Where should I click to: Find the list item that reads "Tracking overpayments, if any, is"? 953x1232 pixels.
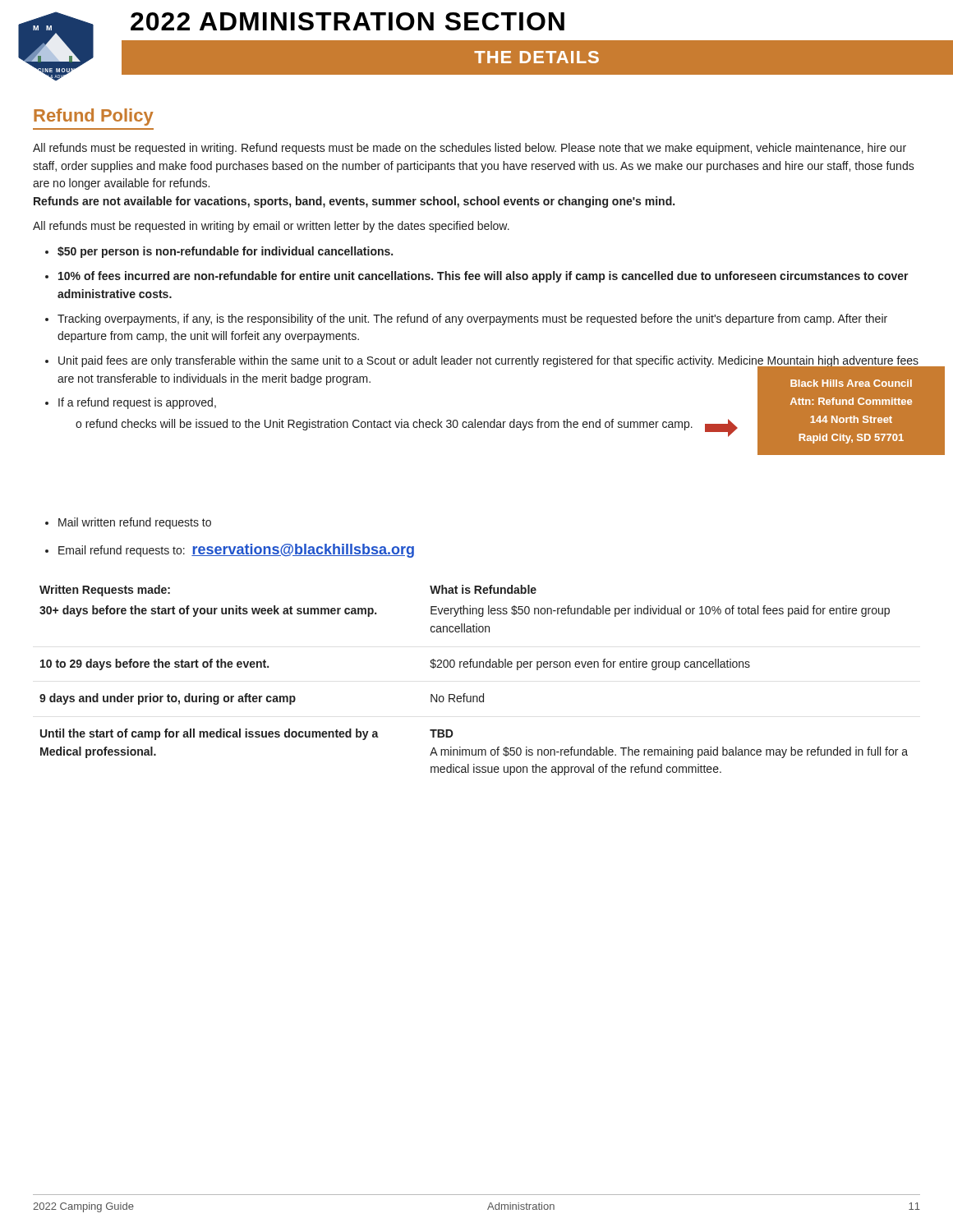(472, 327)
